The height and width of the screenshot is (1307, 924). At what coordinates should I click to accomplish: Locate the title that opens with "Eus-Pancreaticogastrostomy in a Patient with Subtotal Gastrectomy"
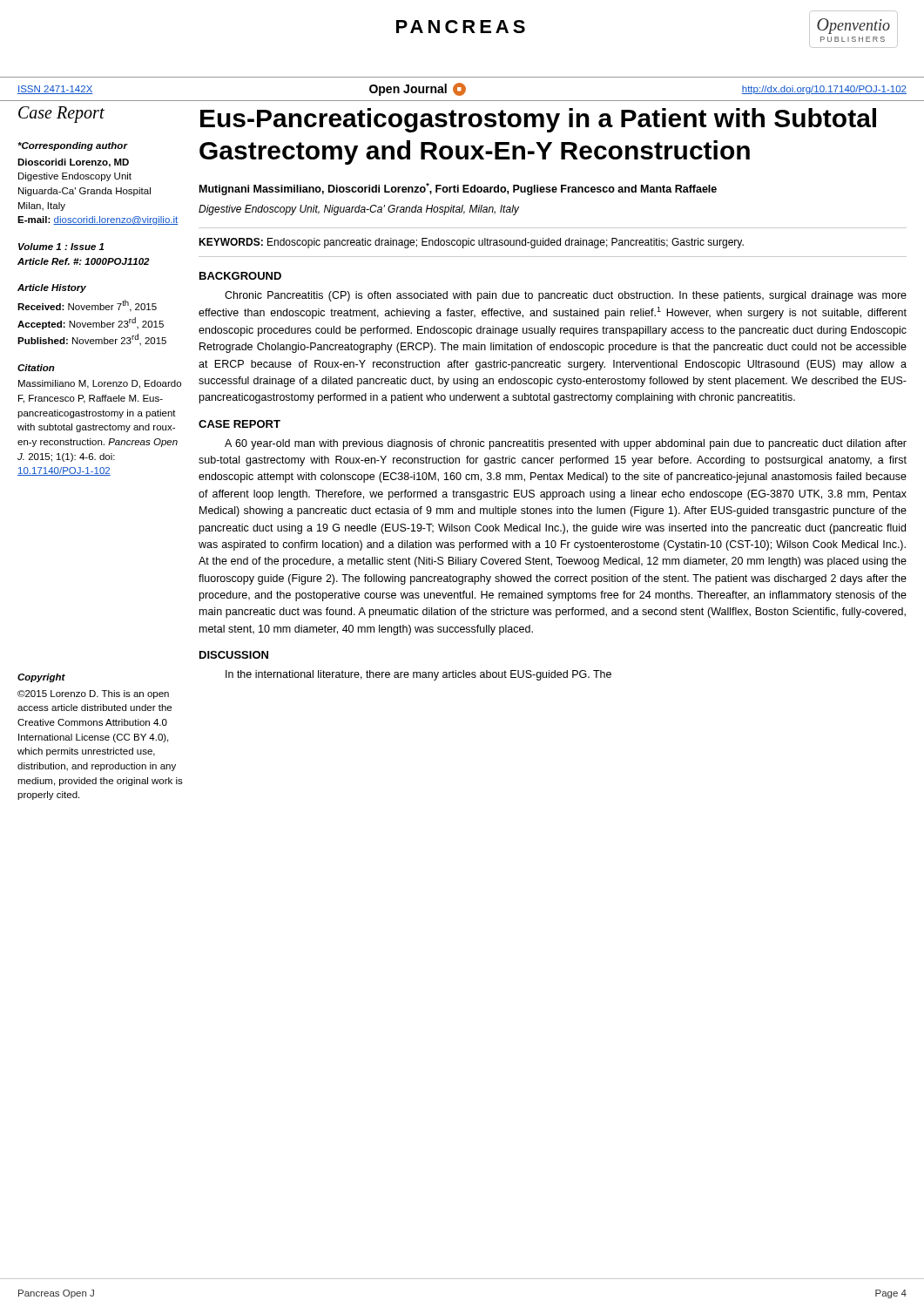pyautogui.click(x=538, y=134)
